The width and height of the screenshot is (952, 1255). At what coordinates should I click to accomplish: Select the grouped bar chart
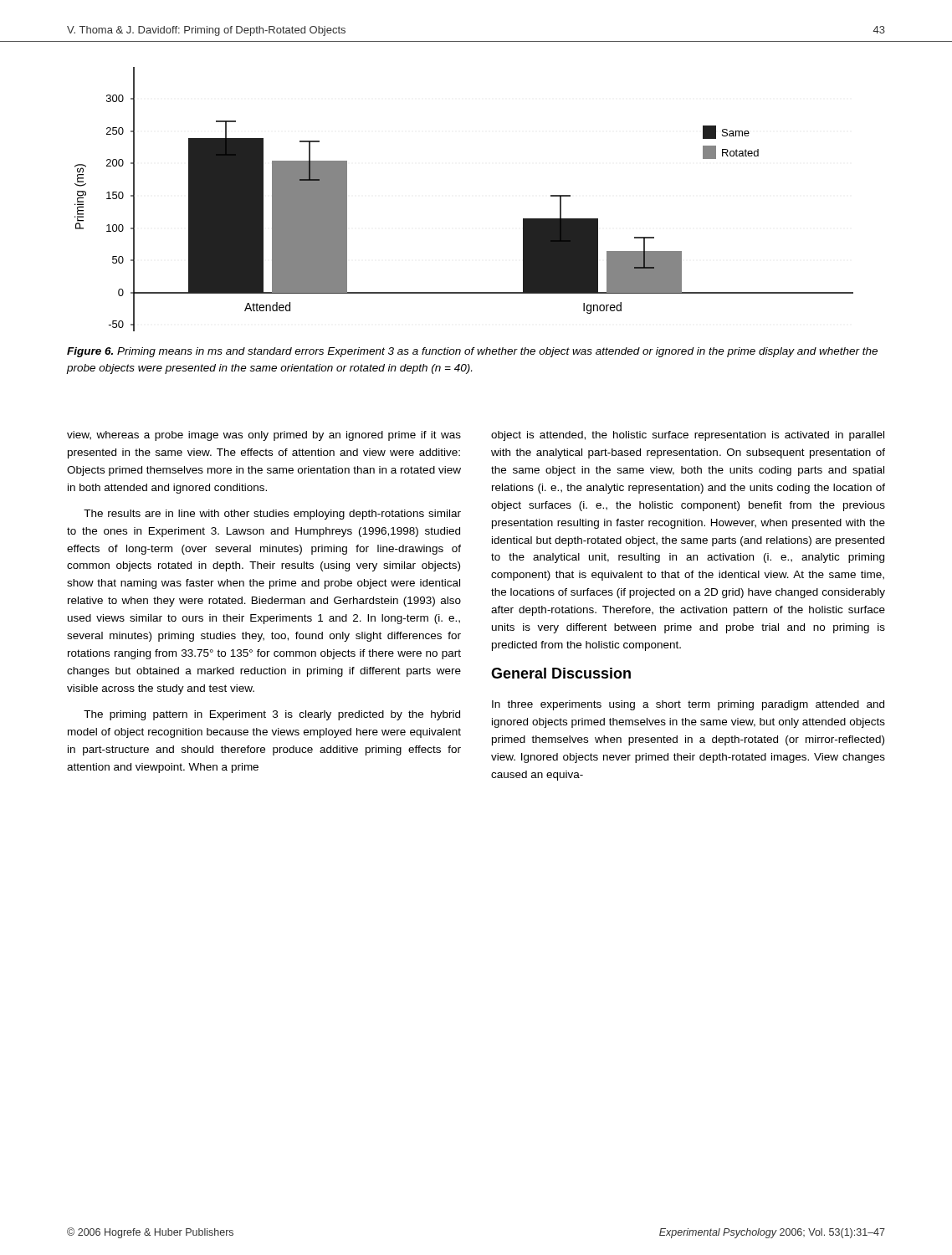(476, 194)
